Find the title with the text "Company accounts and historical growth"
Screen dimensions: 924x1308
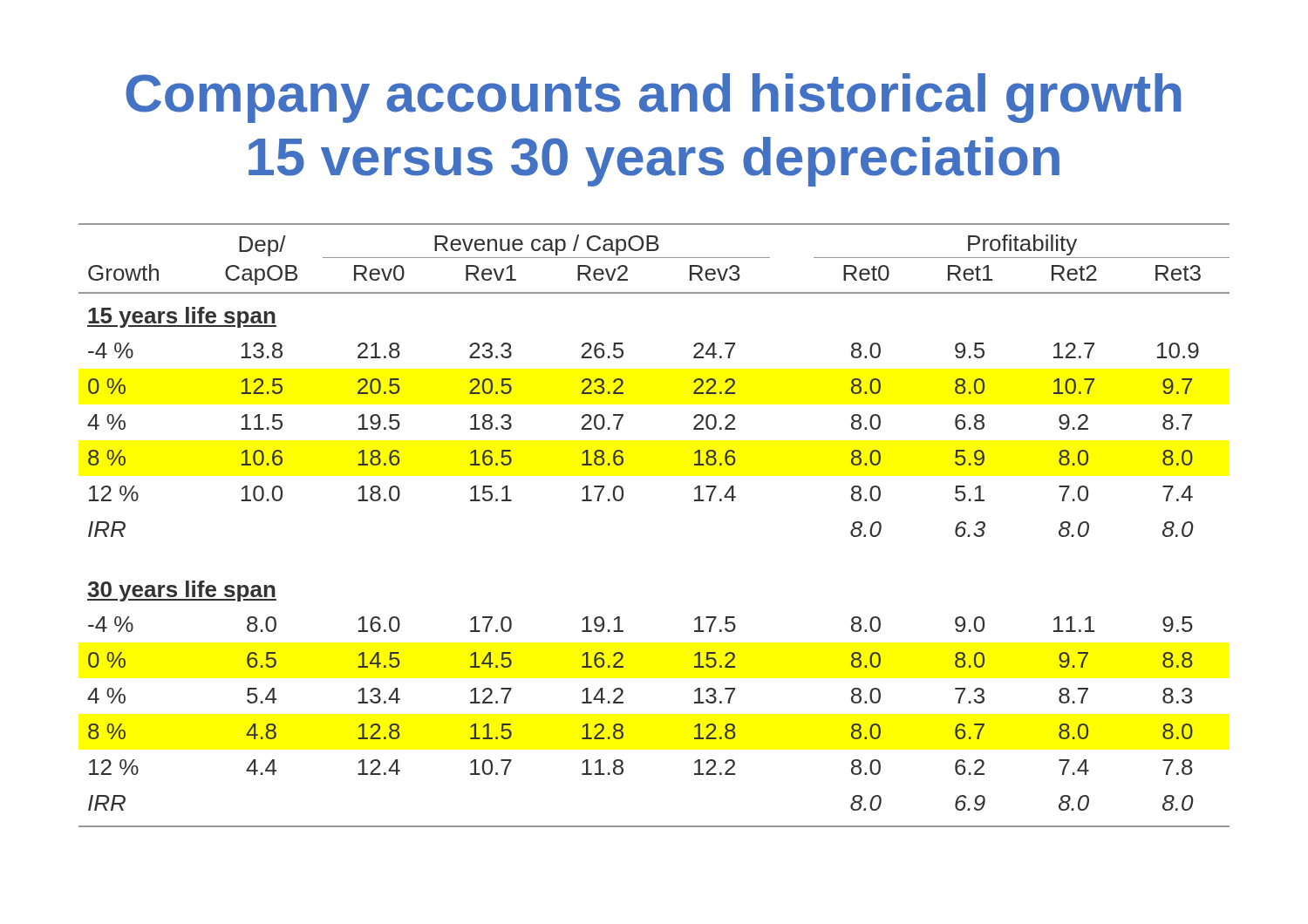[x=654, y=125]
